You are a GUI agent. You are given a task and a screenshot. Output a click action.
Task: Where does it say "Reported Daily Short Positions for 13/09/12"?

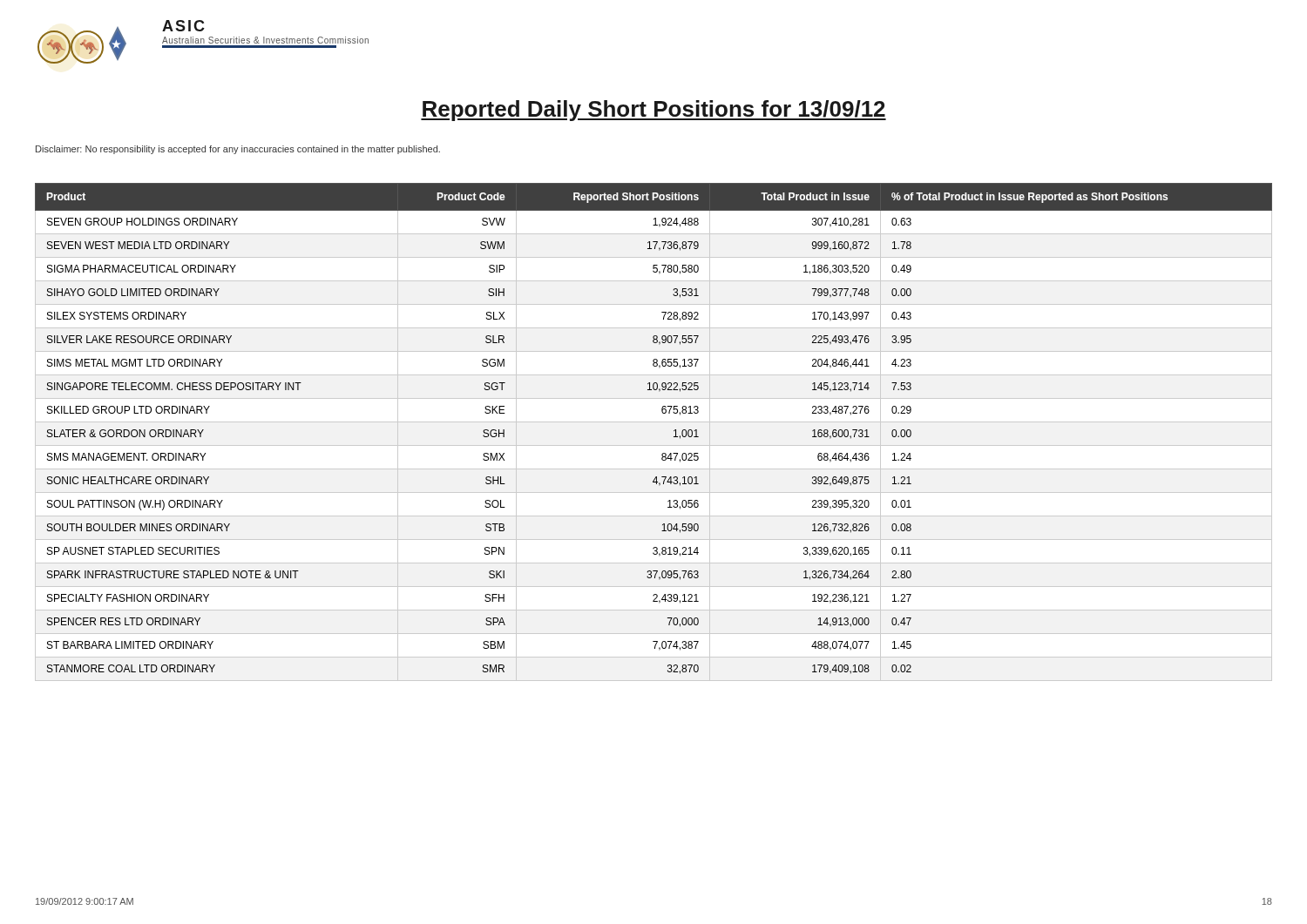[654, 109]
